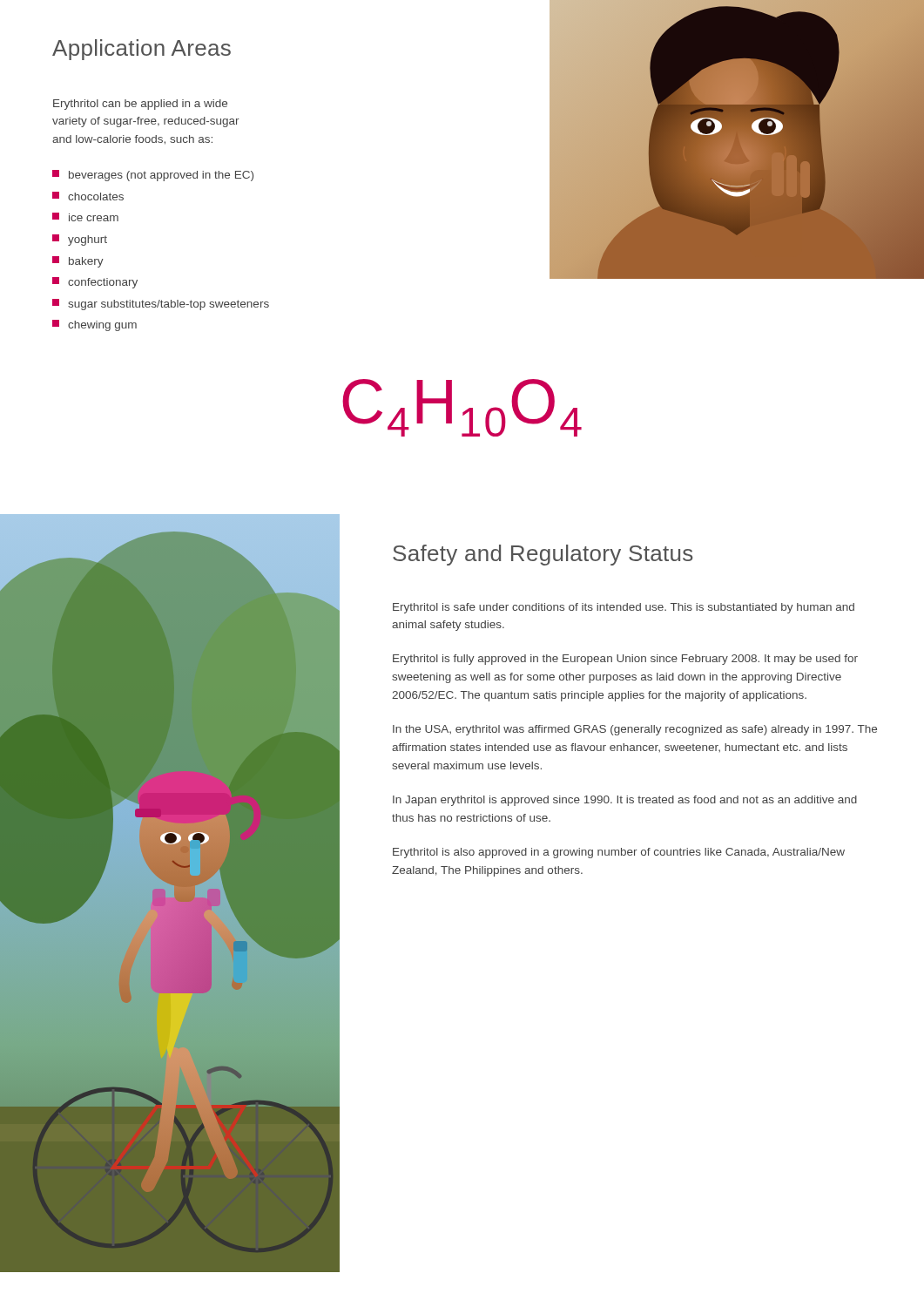Navigate to the block starting "Erythritol is also approved in a growing"
Viewport: 924px width, 1307px height.
[636, 861]
